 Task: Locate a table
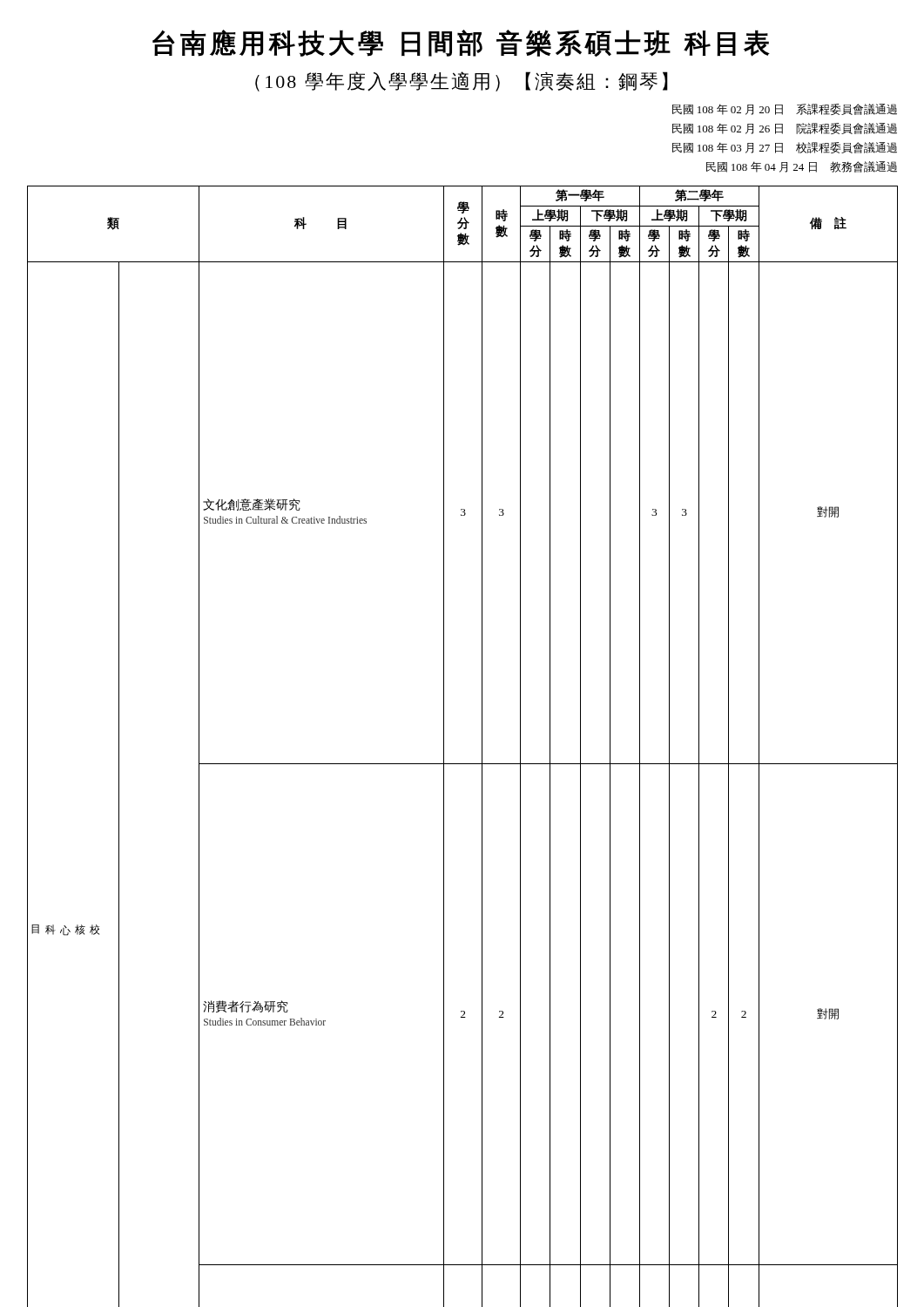click(462, 746)
